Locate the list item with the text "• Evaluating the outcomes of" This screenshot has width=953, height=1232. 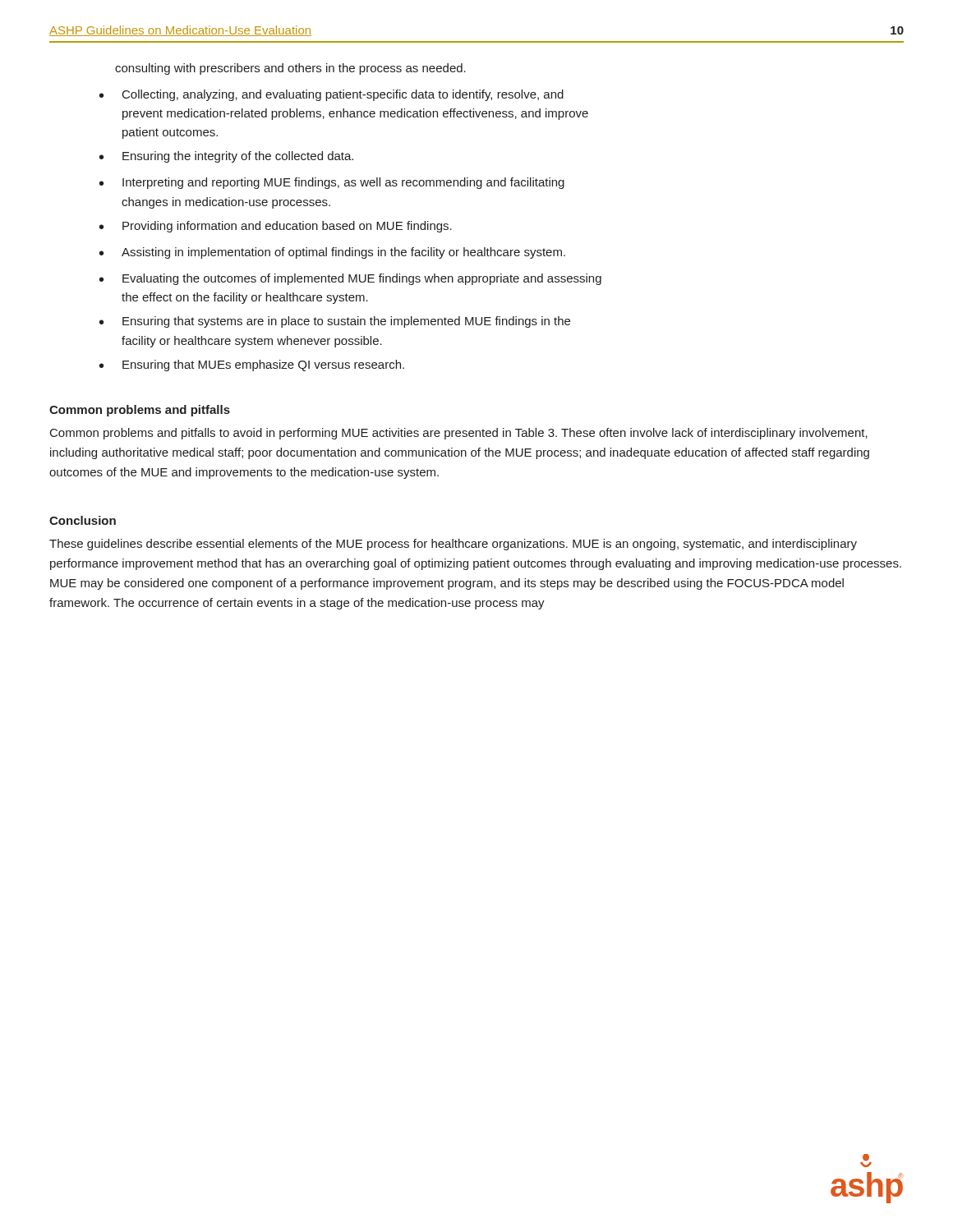point(501,287)
